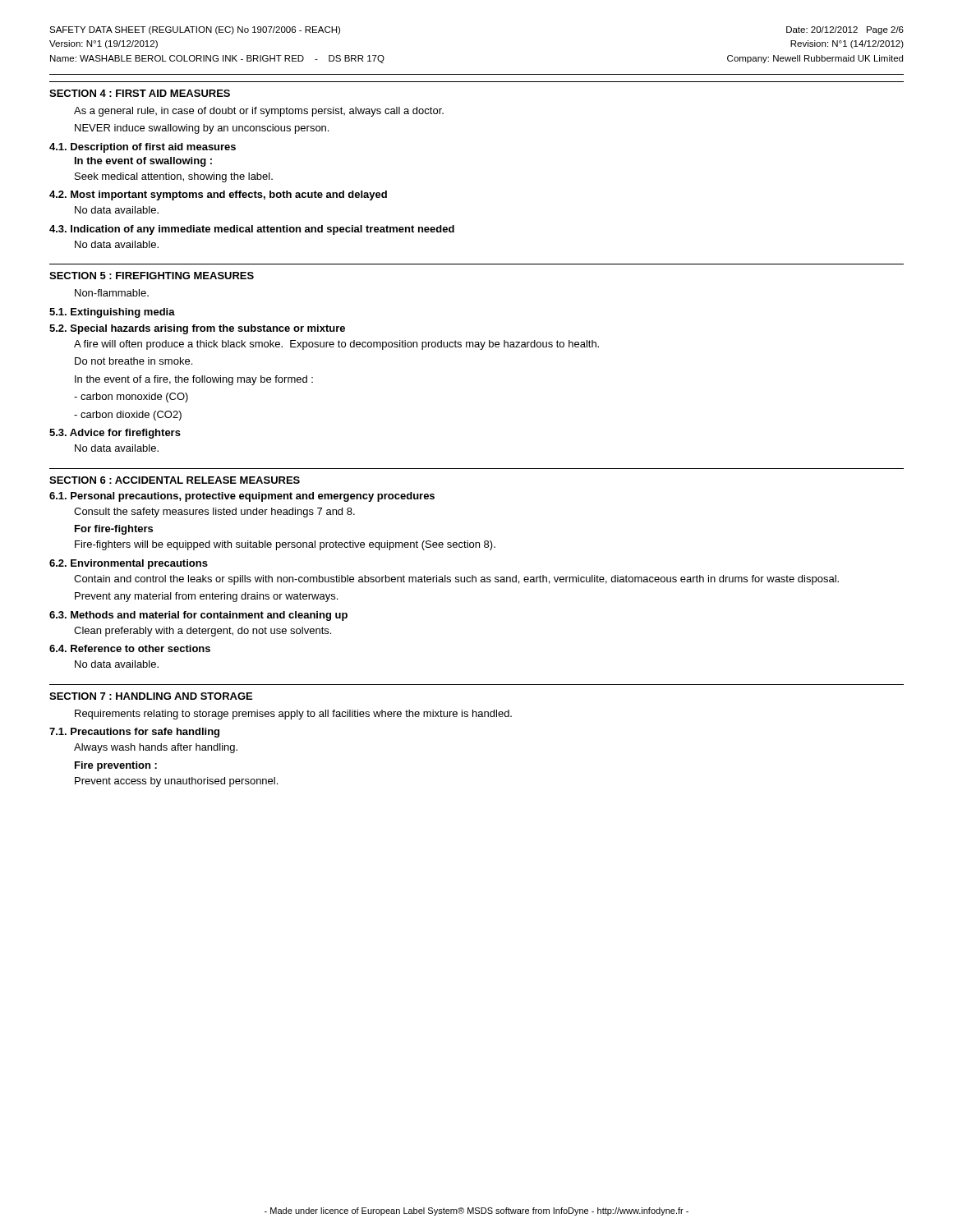Screen dimensions: 1232x953
Task: Find the element starting "Do not breathe in smoke."
Action: tap(134, 361)
